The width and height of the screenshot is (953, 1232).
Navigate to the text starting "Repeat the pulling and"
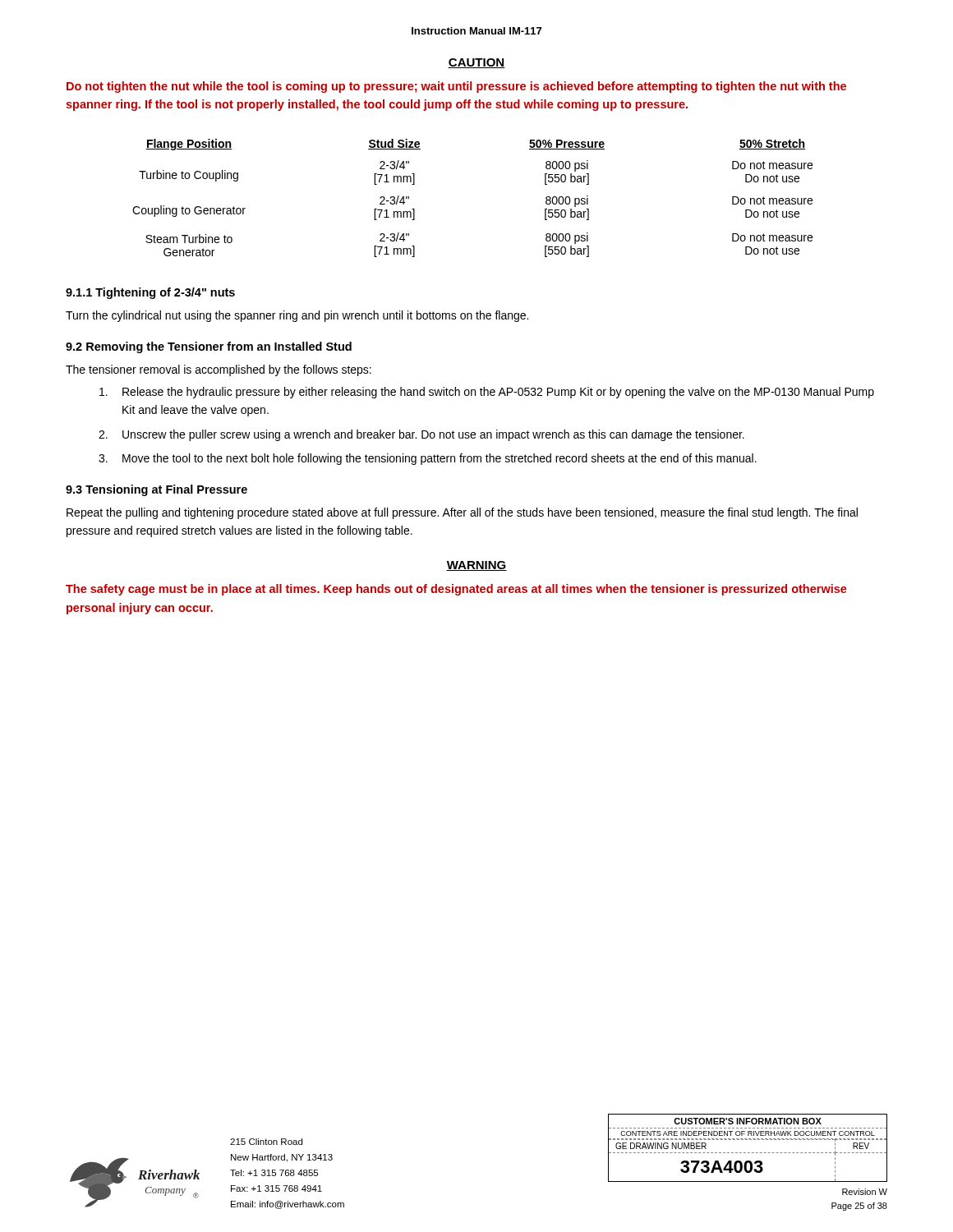click(462, 521)
